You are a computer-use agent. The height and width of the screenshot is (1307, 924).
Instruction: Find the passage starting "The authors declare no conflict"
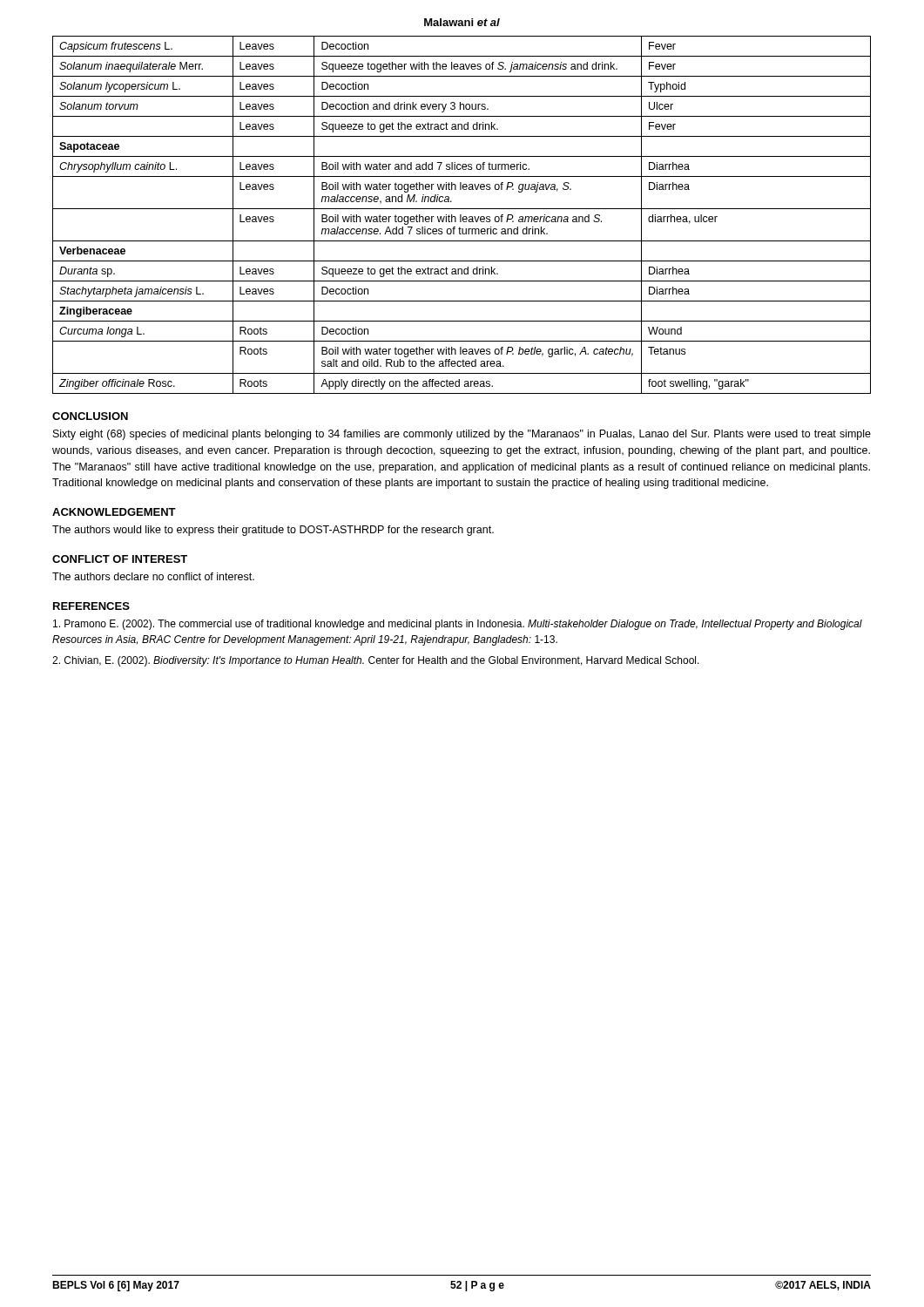pyautogui.click(x=154, y=577)
